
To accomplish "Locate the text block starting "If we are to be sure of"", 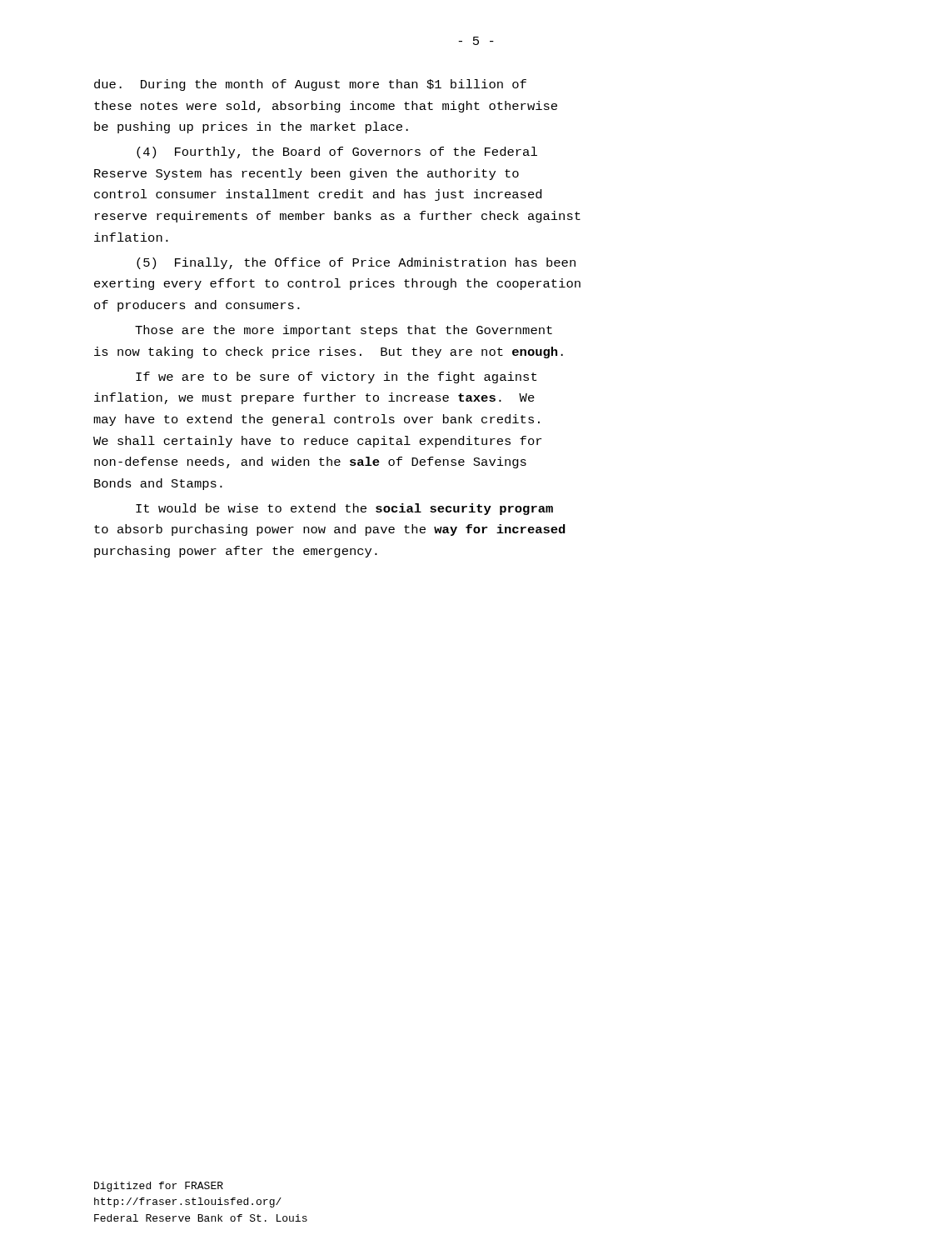I will point(476,431).
